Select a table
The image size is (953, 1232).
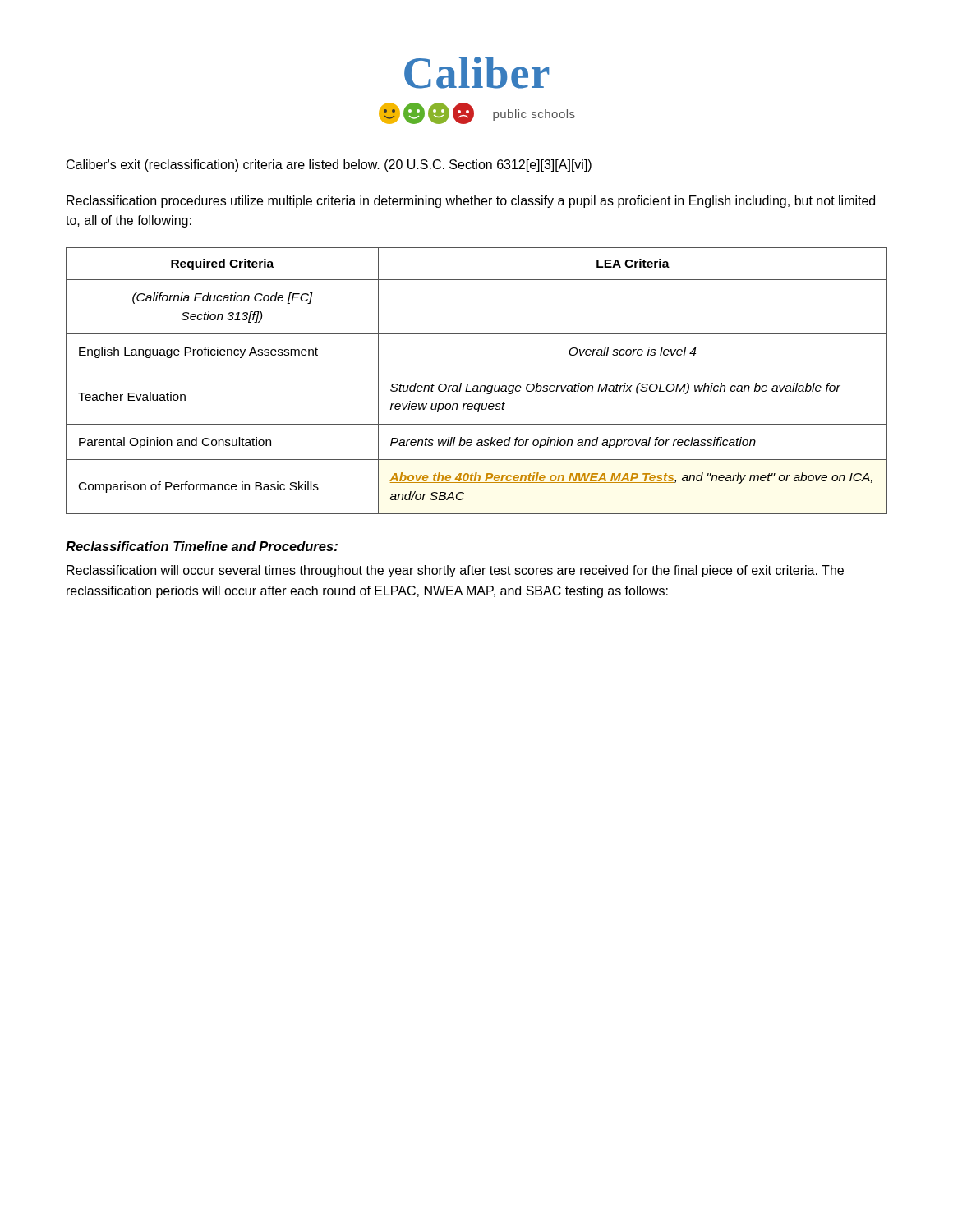476,381
